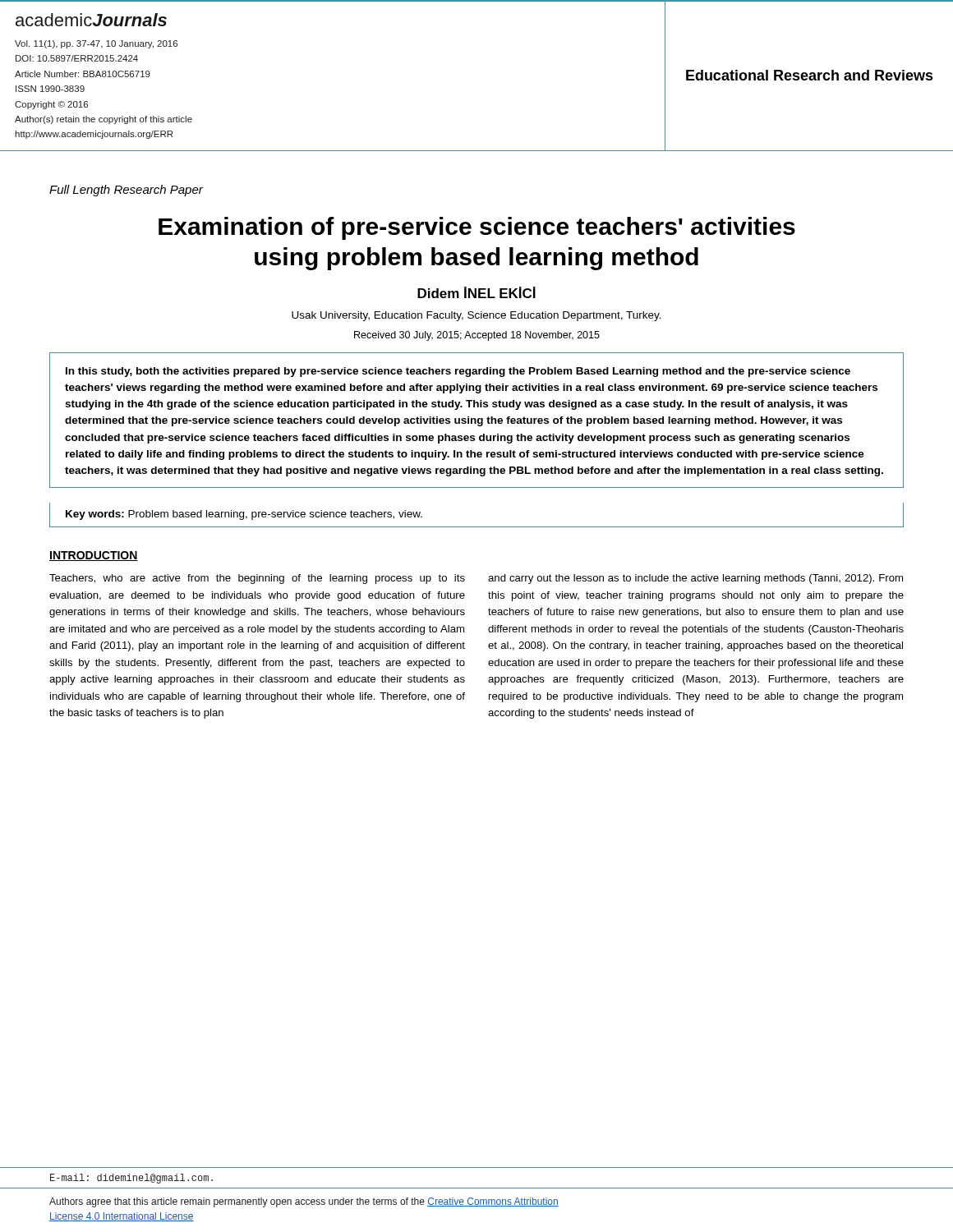Find the text block starting "In this study, both"
Viewport: 953px width, 1232px height.
474,420
